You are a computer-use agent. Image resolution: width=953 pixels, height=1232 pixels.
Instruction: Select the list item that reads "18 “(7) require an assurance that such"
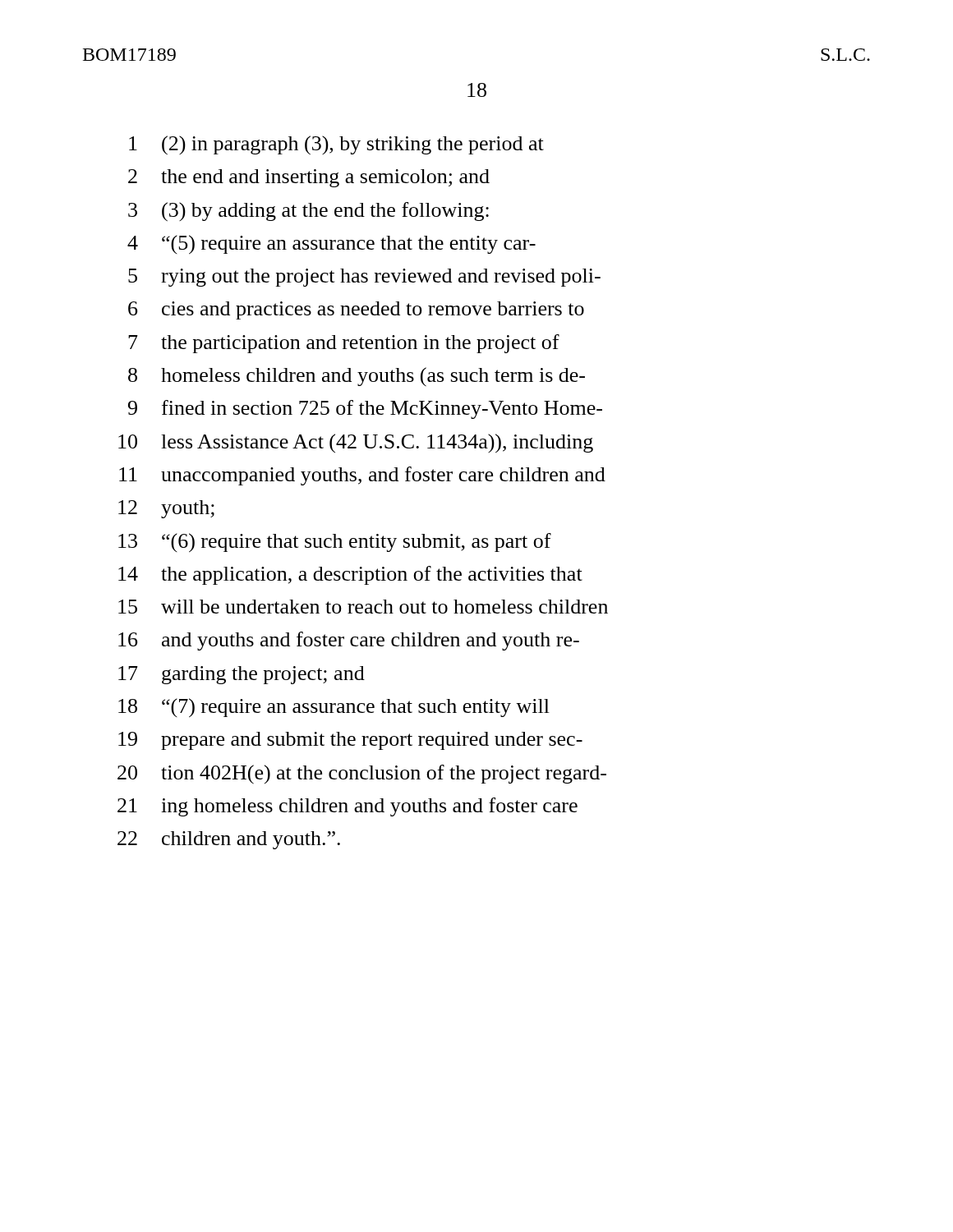[476, 706]
